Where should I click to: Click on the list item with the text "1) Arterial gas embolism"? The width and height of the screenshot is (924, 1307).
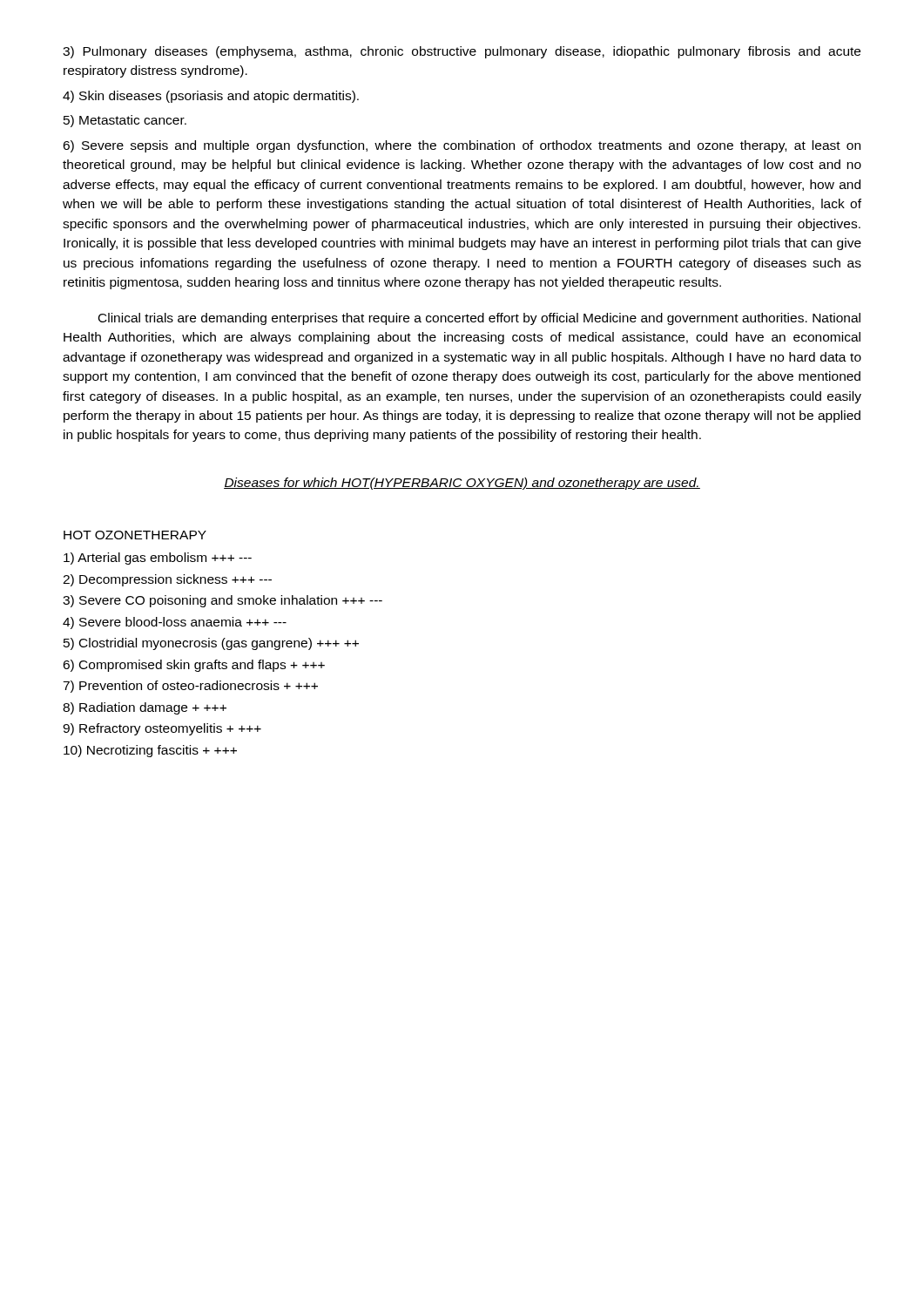pyautogui.click(x=157, y=558)
